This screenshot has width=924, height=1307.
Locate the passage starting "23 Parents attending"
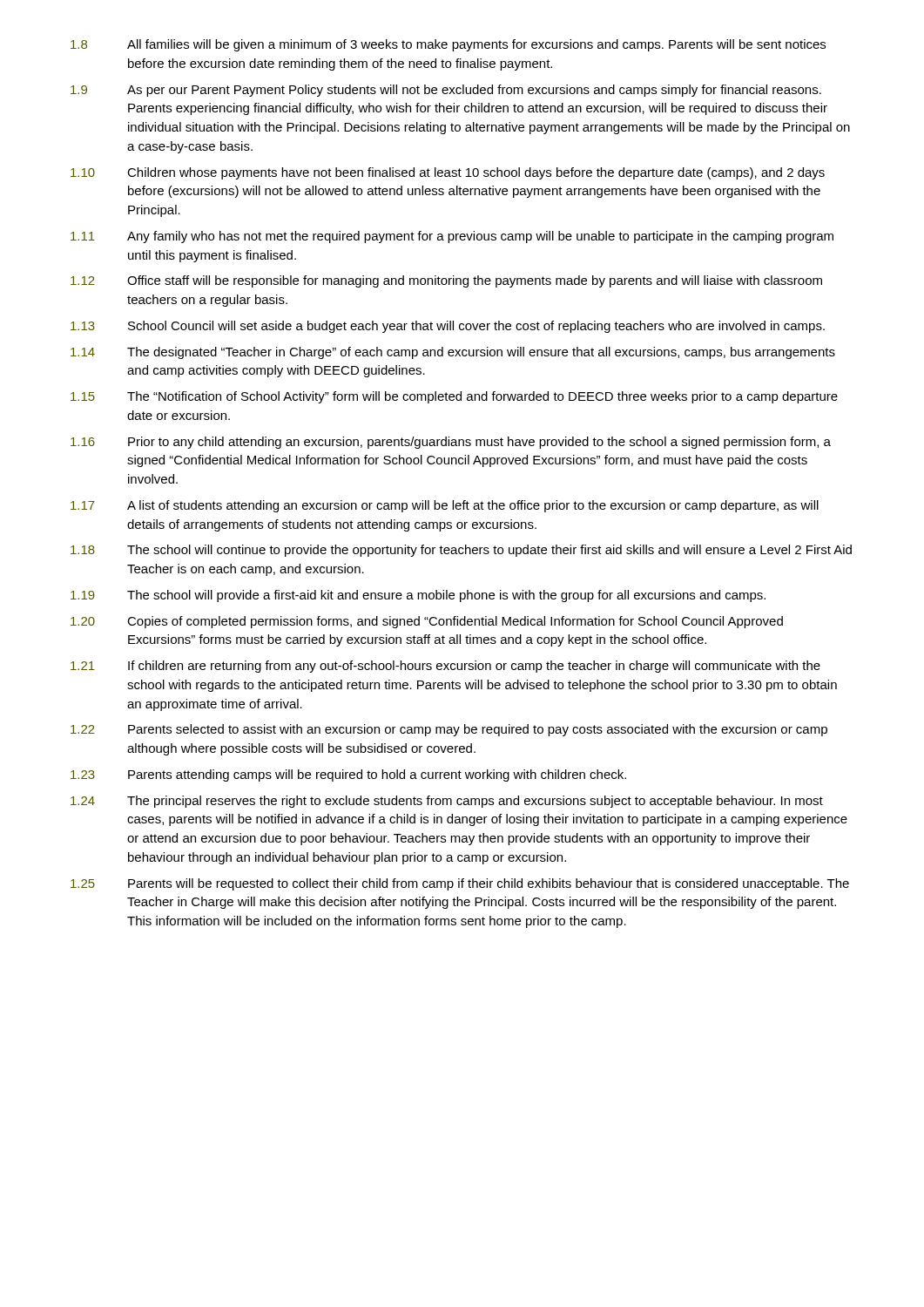(462, 774)
